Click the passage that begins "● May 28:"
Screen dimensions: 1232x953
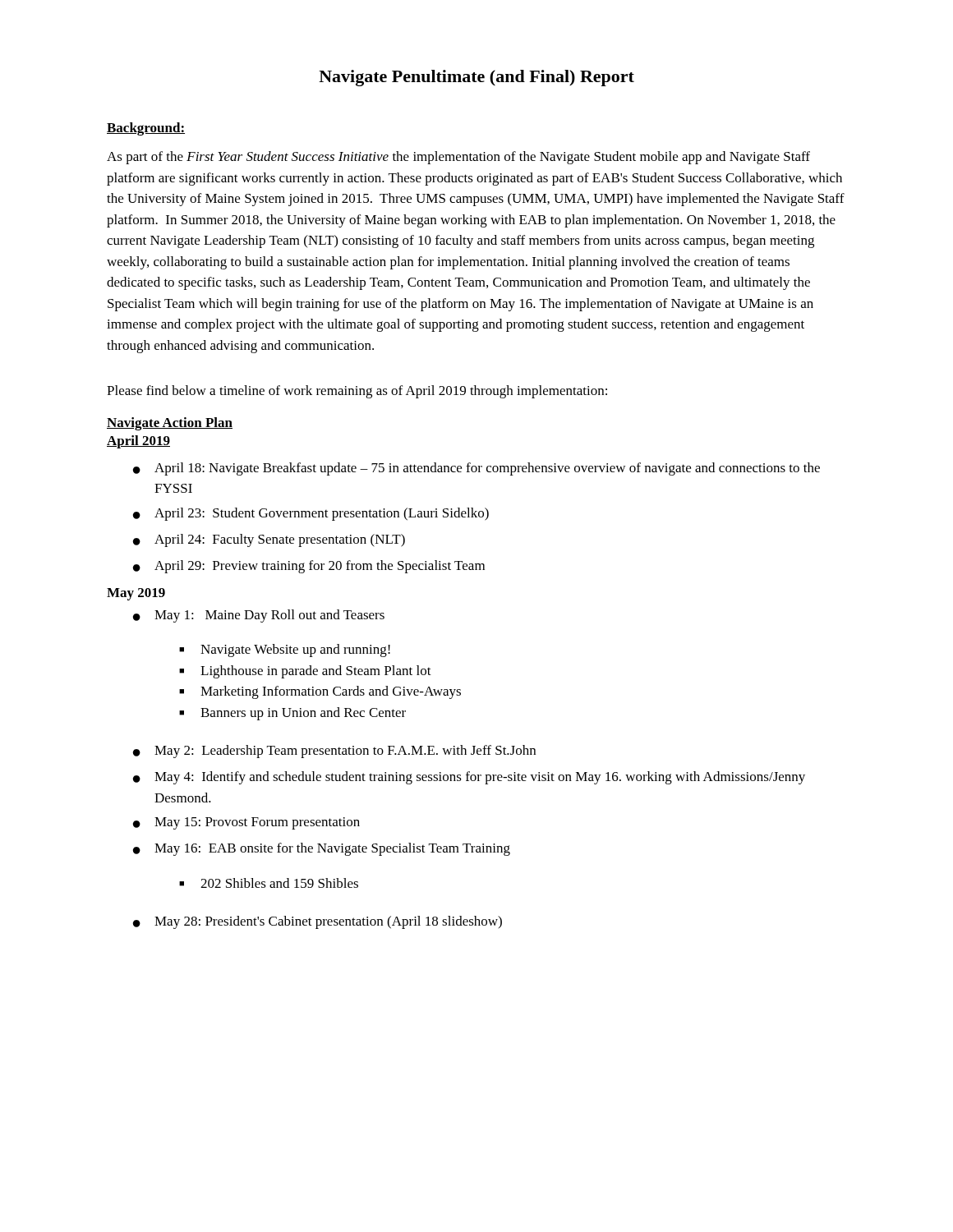pyautogui.click(x=489, y=922)
